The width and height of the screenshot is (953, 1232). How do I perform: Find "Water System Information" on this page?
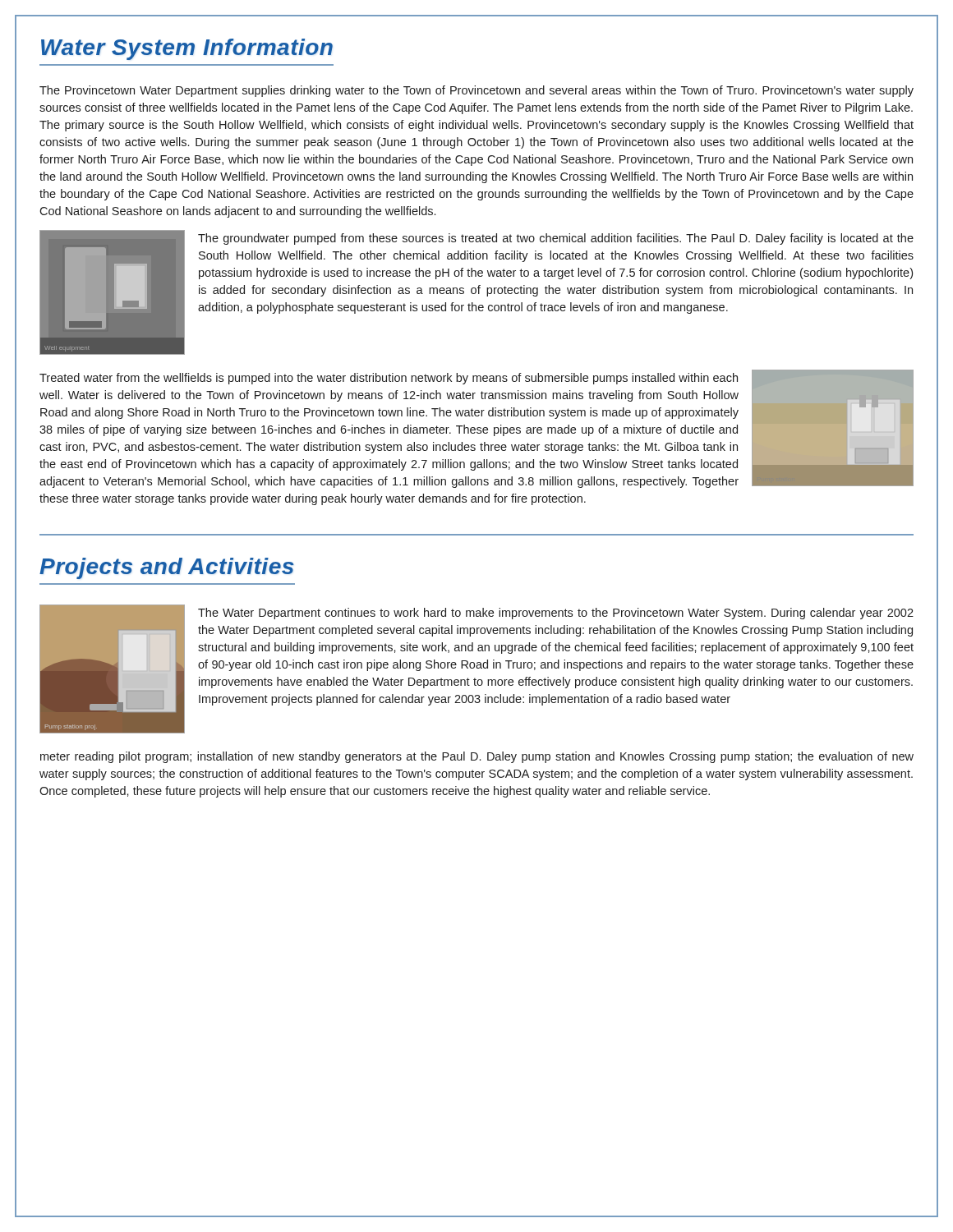(x=187, y=50)
